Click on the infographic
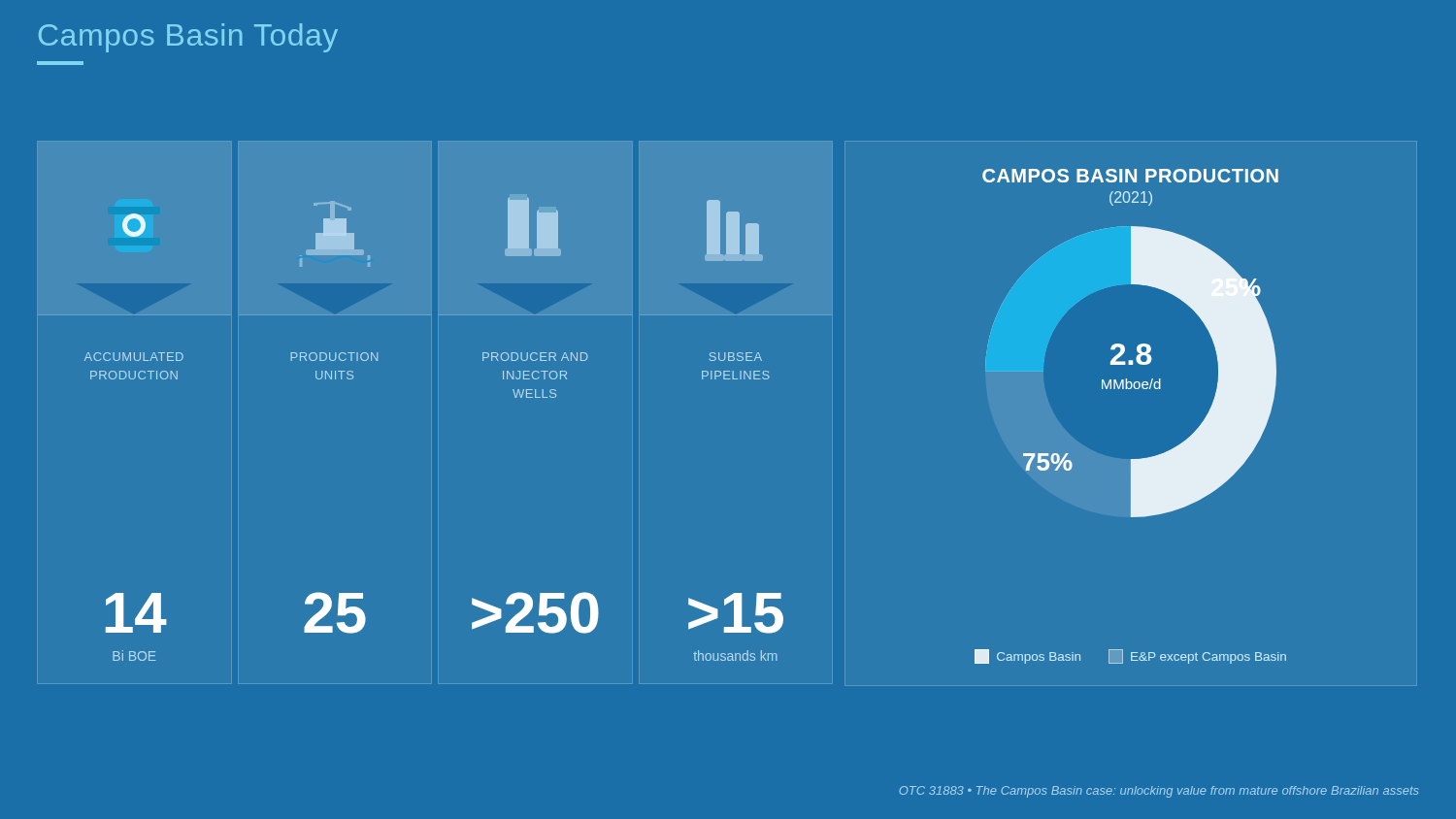The image size is (1456, 819). pyautogui.click(x=435, y=412)
